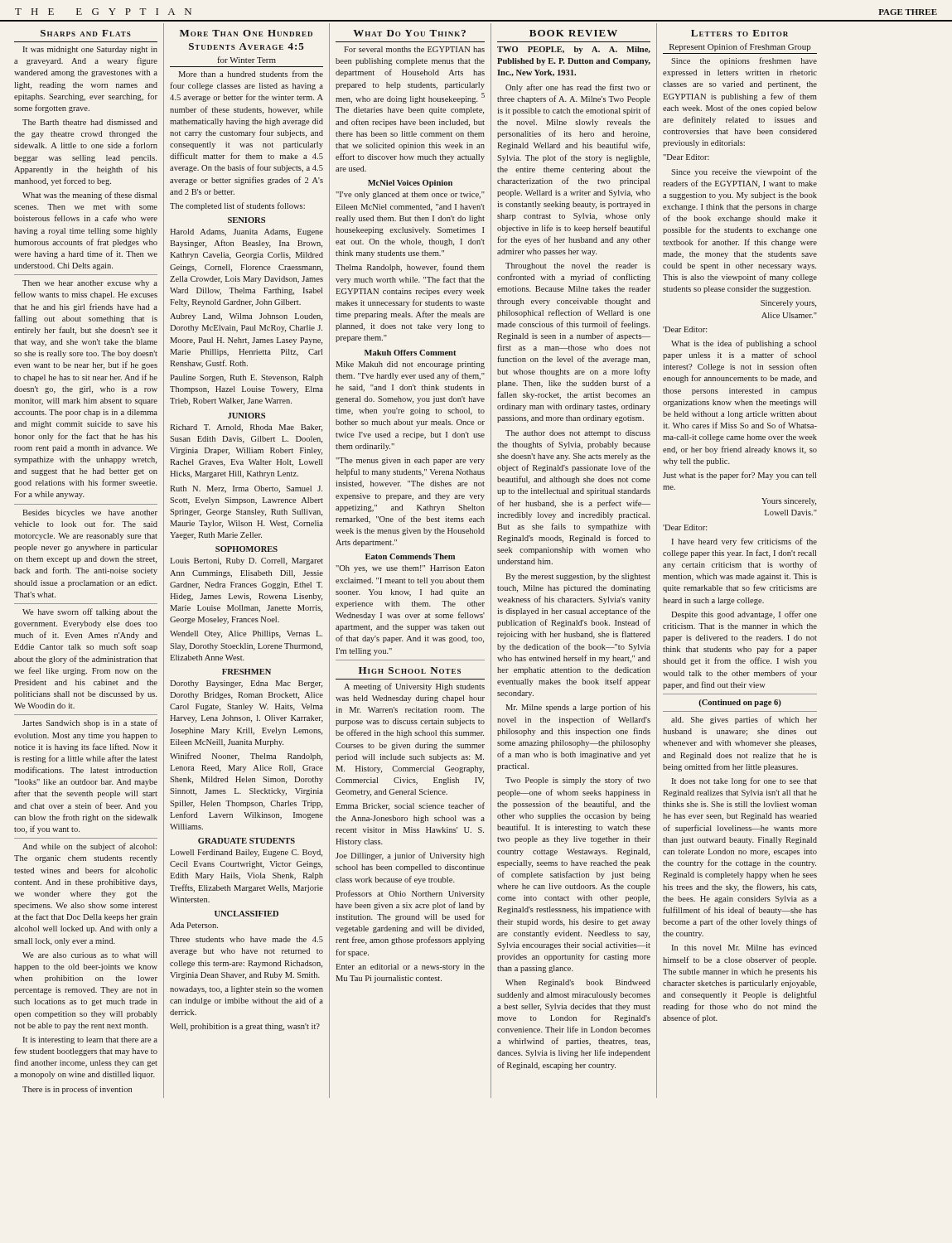Click on the text block containing "Letters to Editor"
Viewport: 952px width, 1243px height.
click(739, 33)
